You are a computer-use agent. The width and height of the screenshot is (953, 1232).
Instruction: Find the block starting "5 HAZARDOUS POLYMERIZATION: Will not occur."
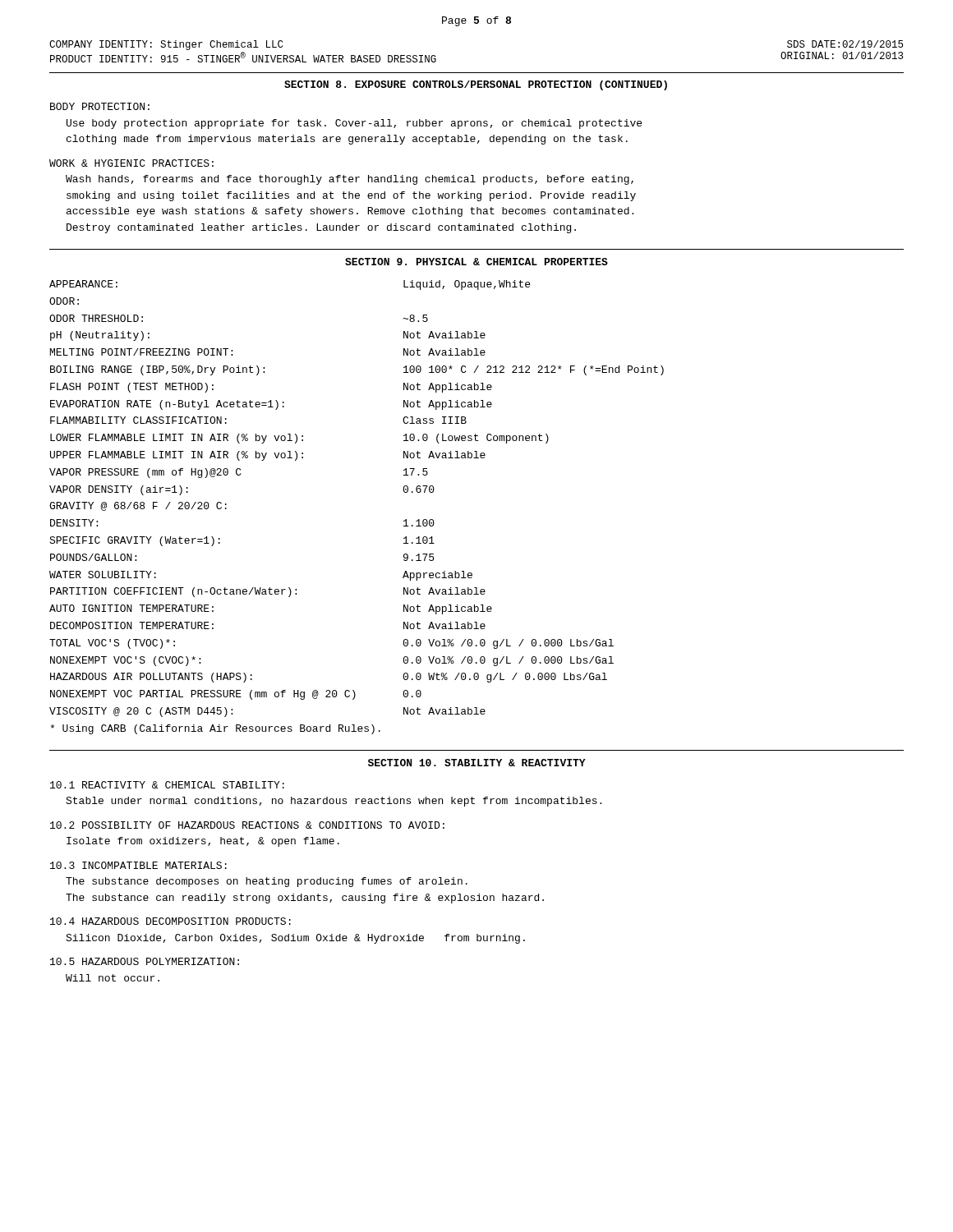(x=145, y=961)
